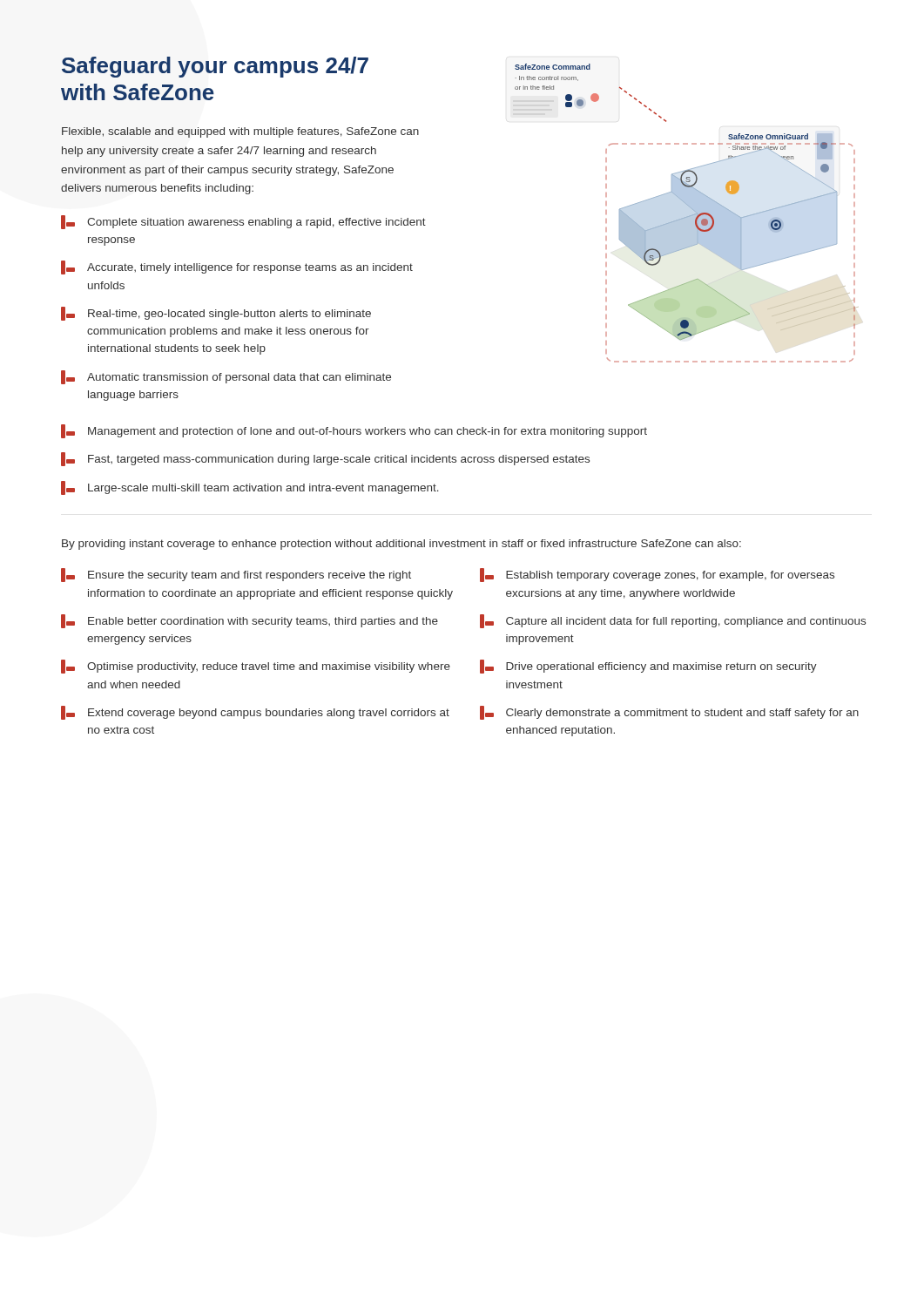Locate the block of text that opens with "Management and protection of lone and out-of-hours workers"
Screen dimensions: 1307x924
click(466, 431)
